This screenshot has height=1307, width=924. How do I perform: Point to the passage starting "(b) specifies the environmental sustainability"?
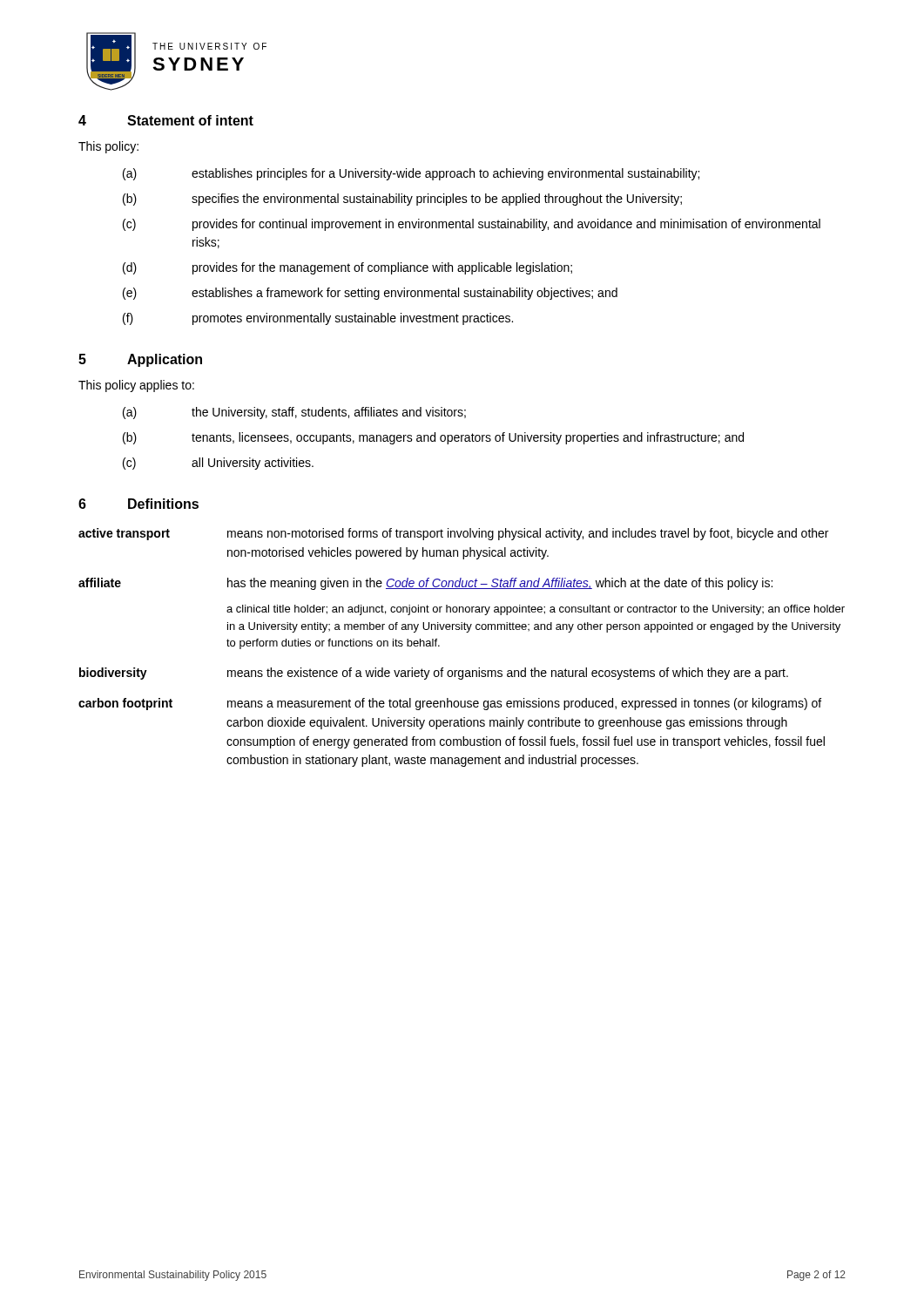click(462, 199)
